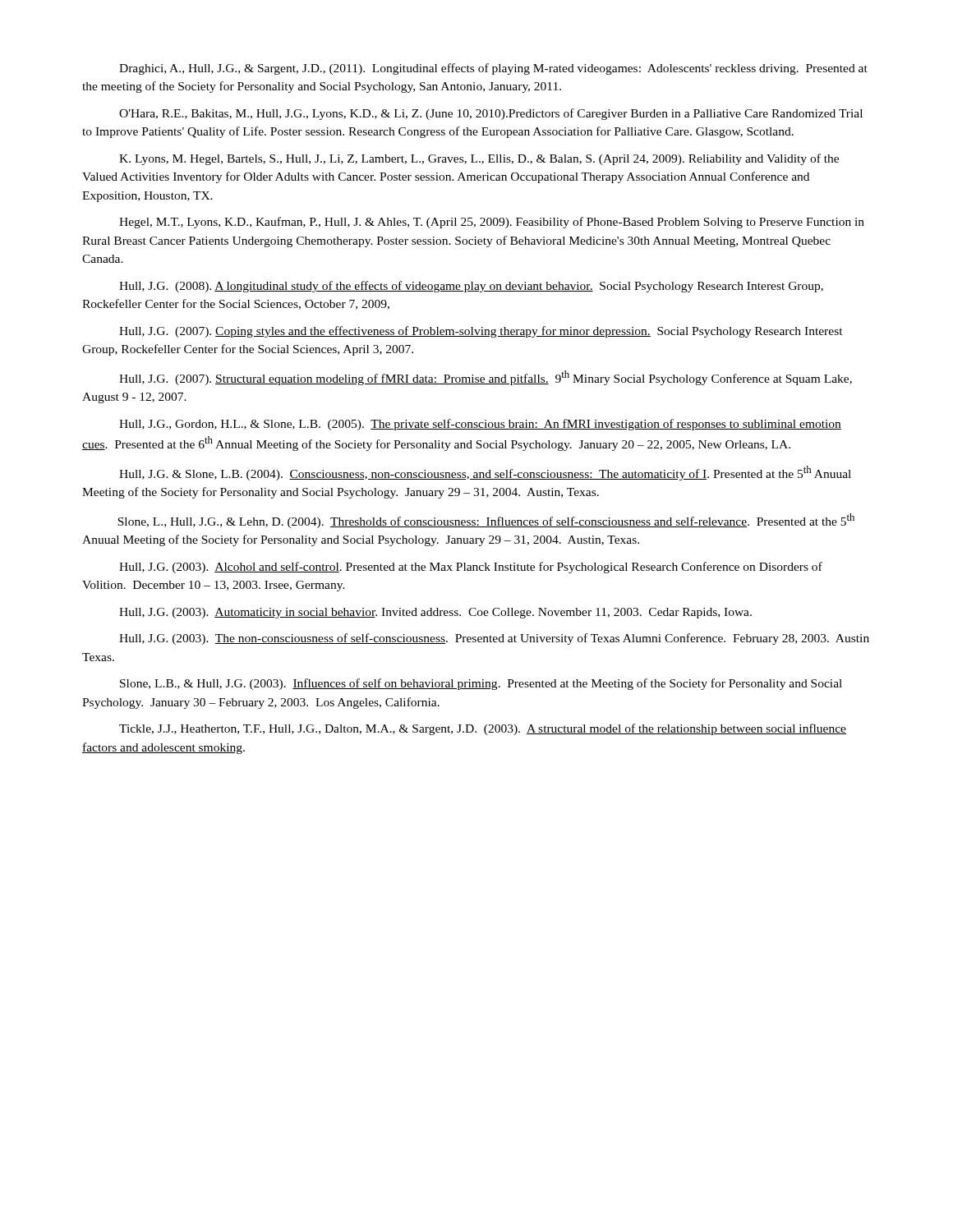The height and width of the screenshot is (1232, 953).
Task: Locate the element starting "K. Lyons, M. Hegel, Bartels, S., Hull, J.,"
Action: [x=476, y=177]
